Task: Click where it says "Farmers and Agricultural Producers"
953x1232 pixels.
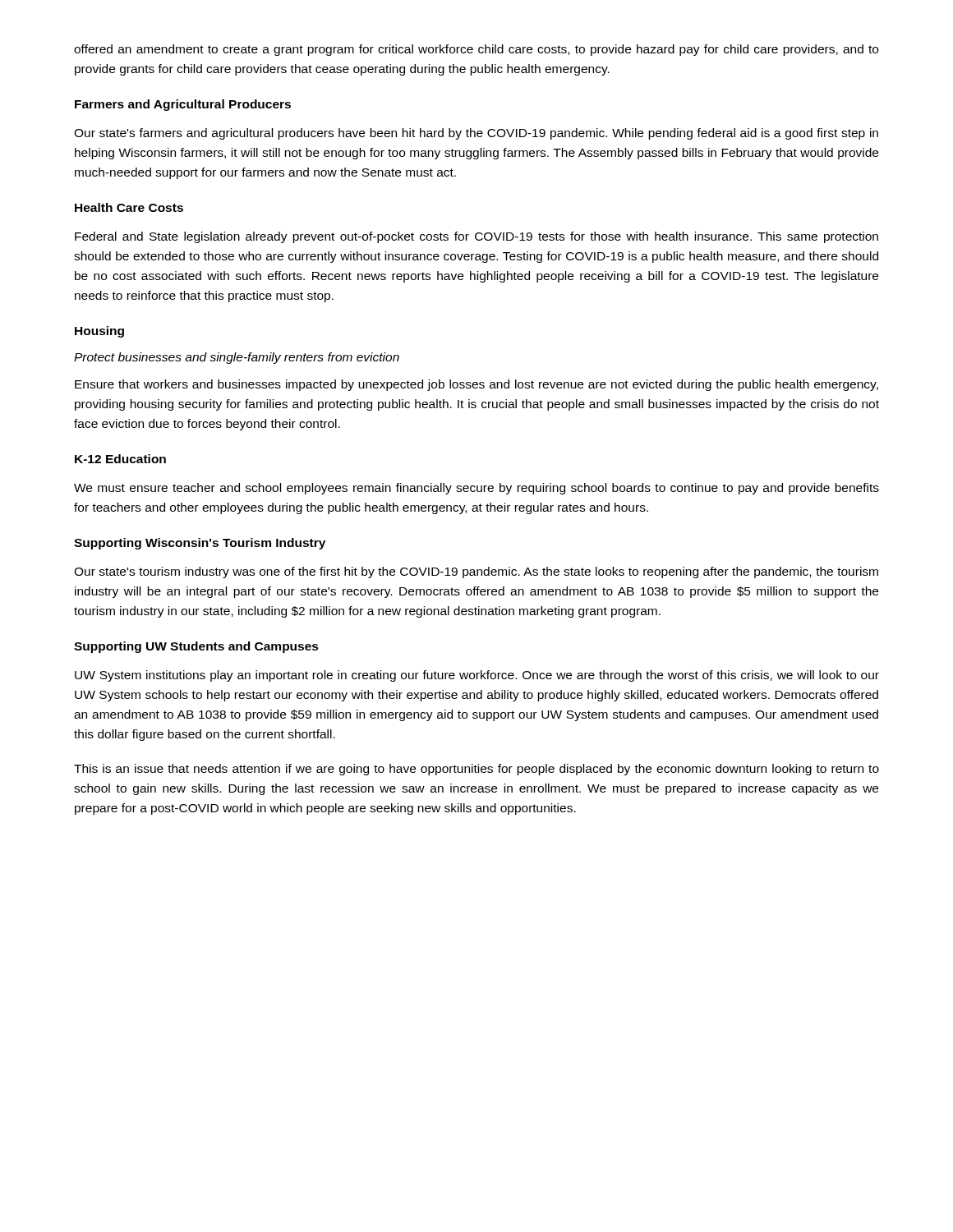Action: coord(183,104)
